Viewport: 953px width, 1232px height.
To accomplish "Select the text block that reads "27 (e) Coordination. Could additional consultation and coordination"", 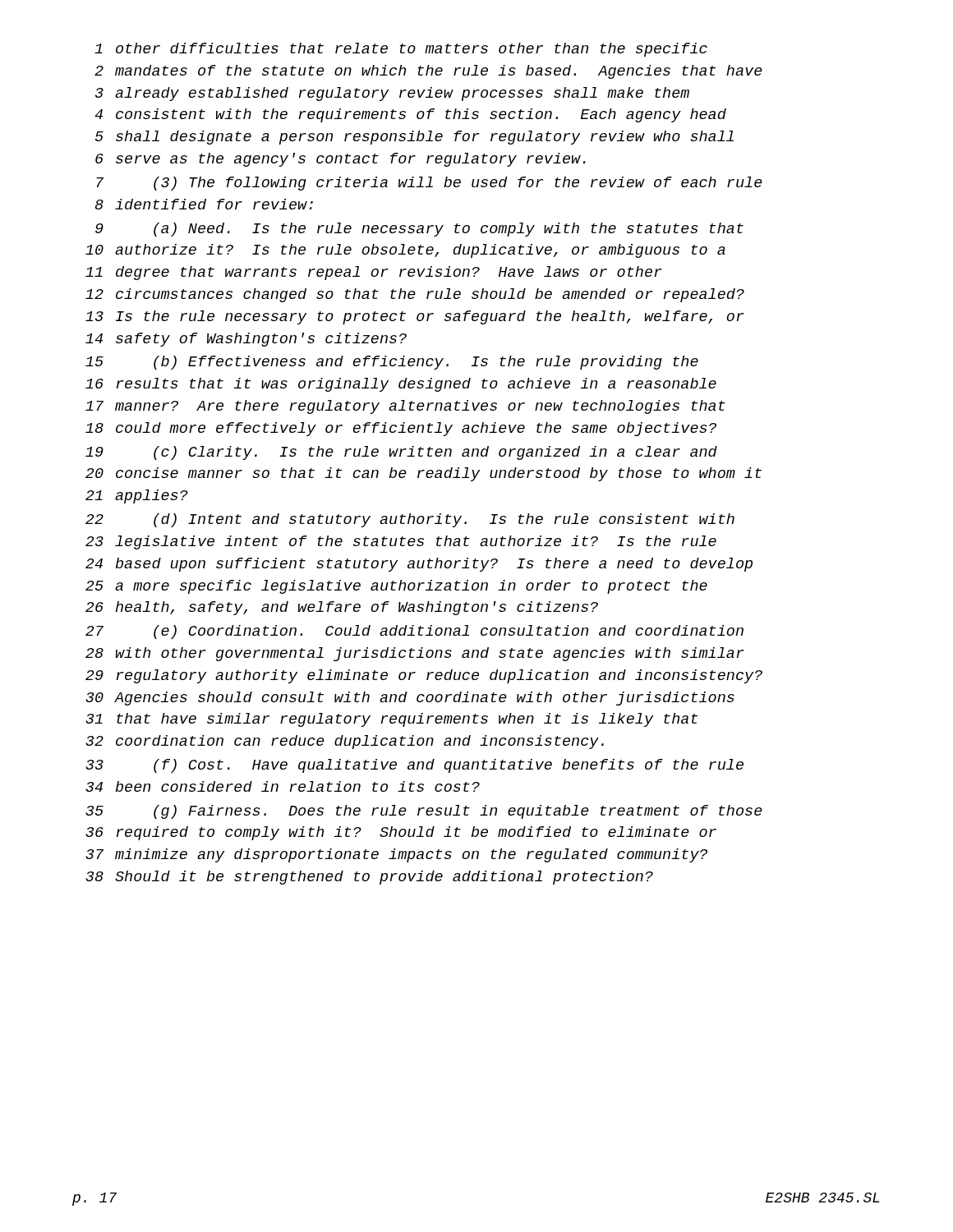I will point(476,688).
